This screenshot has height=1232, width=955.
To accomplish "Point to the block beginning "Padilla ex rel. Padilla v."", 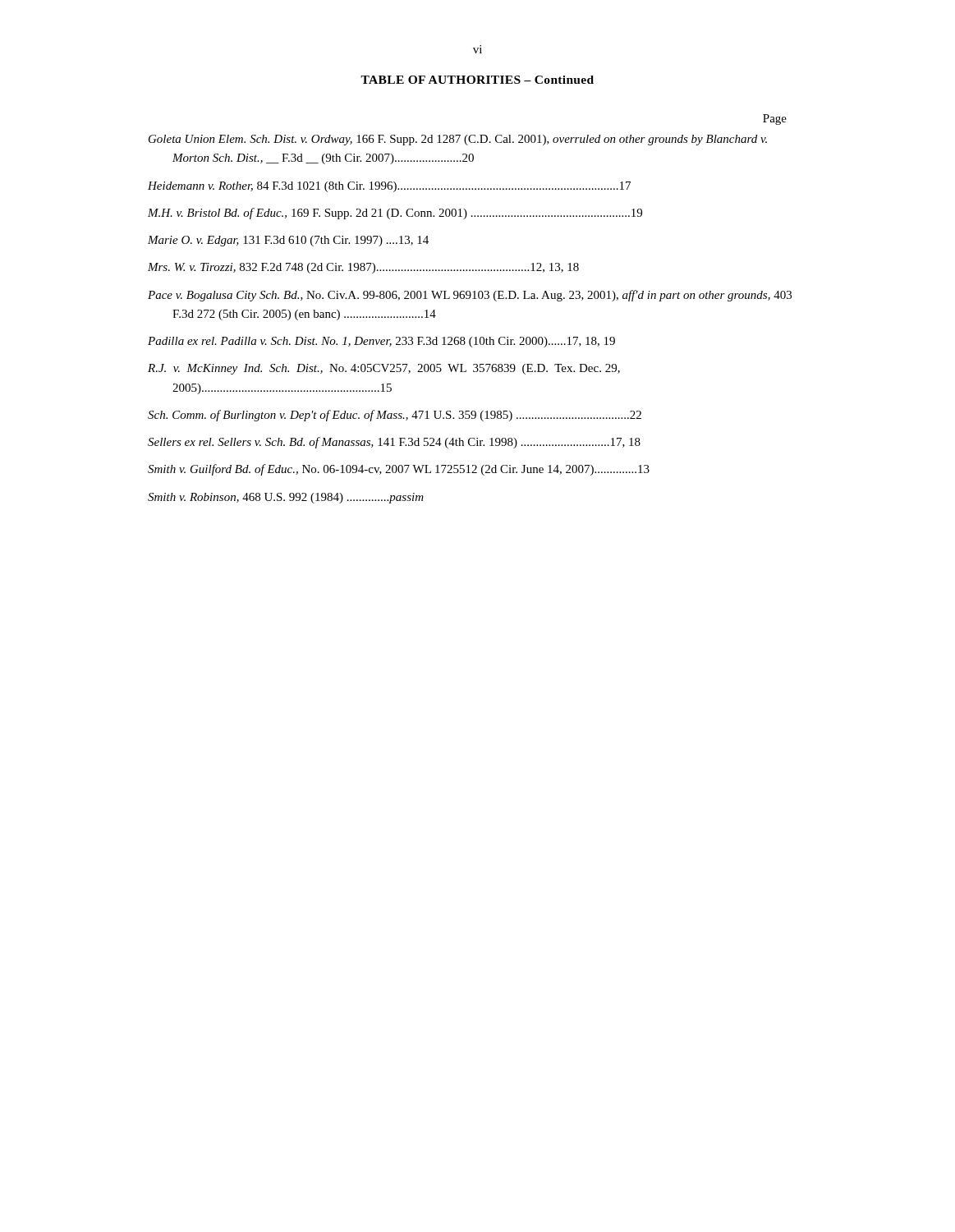I will 382,341.
